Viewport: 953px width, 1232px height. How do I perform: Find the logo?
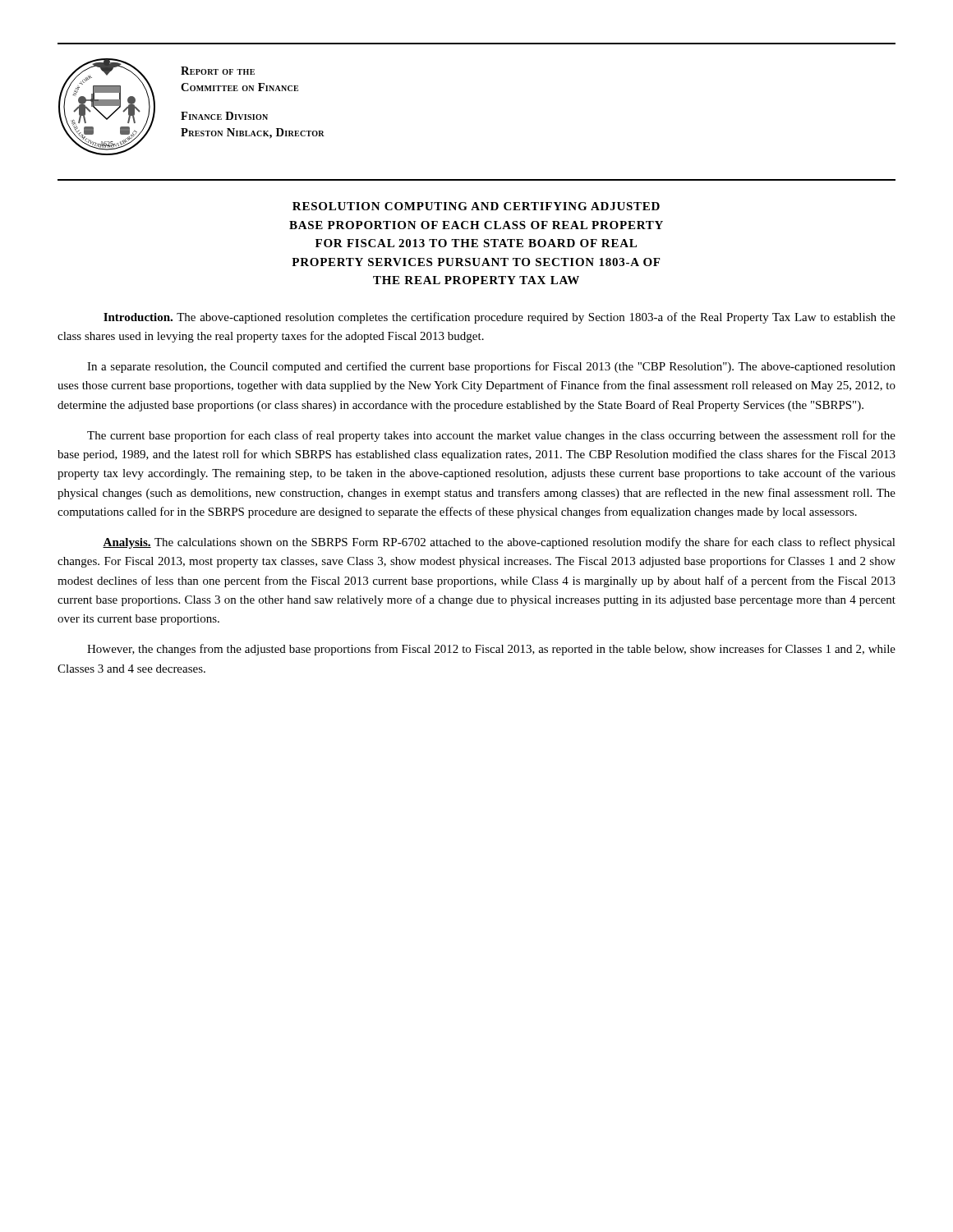tap(111, 108)
